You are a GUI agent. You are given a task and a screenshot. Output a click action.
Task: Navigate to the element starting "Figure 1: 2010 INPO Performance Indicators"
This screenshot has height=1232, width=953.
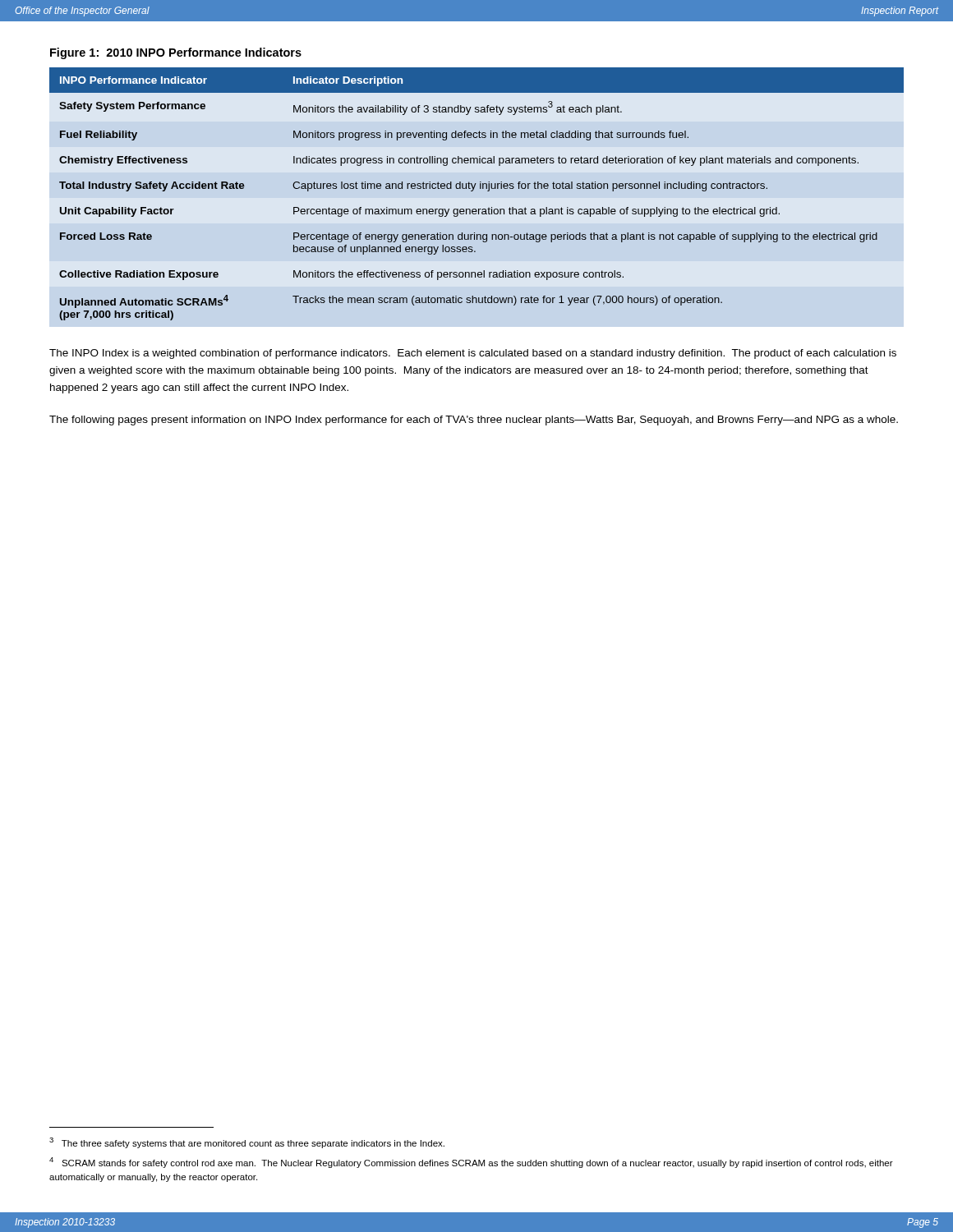click(175, 53)
